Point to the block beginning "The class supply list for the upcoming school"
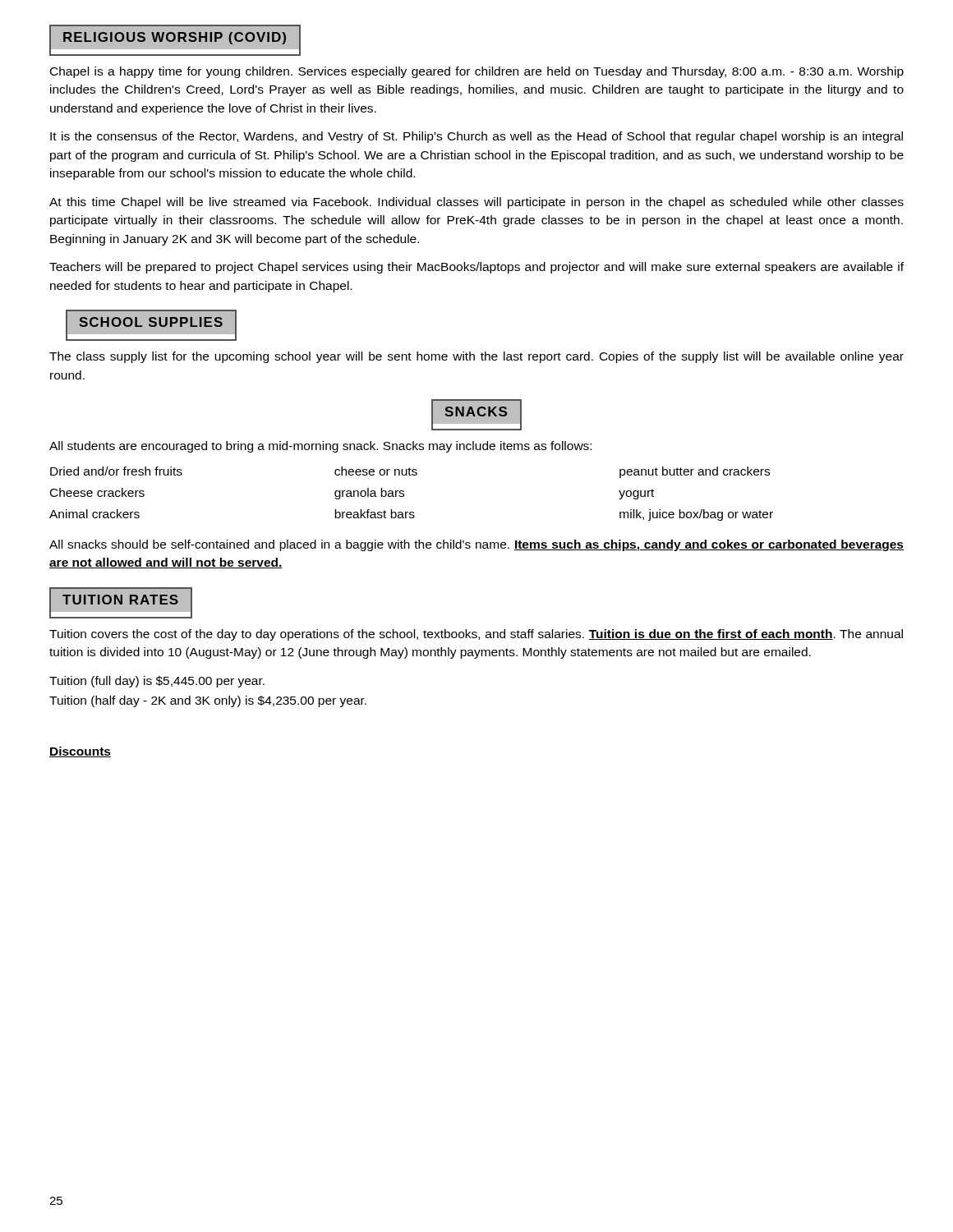Screen dimensions: 1232x953 tap(476, 365)
